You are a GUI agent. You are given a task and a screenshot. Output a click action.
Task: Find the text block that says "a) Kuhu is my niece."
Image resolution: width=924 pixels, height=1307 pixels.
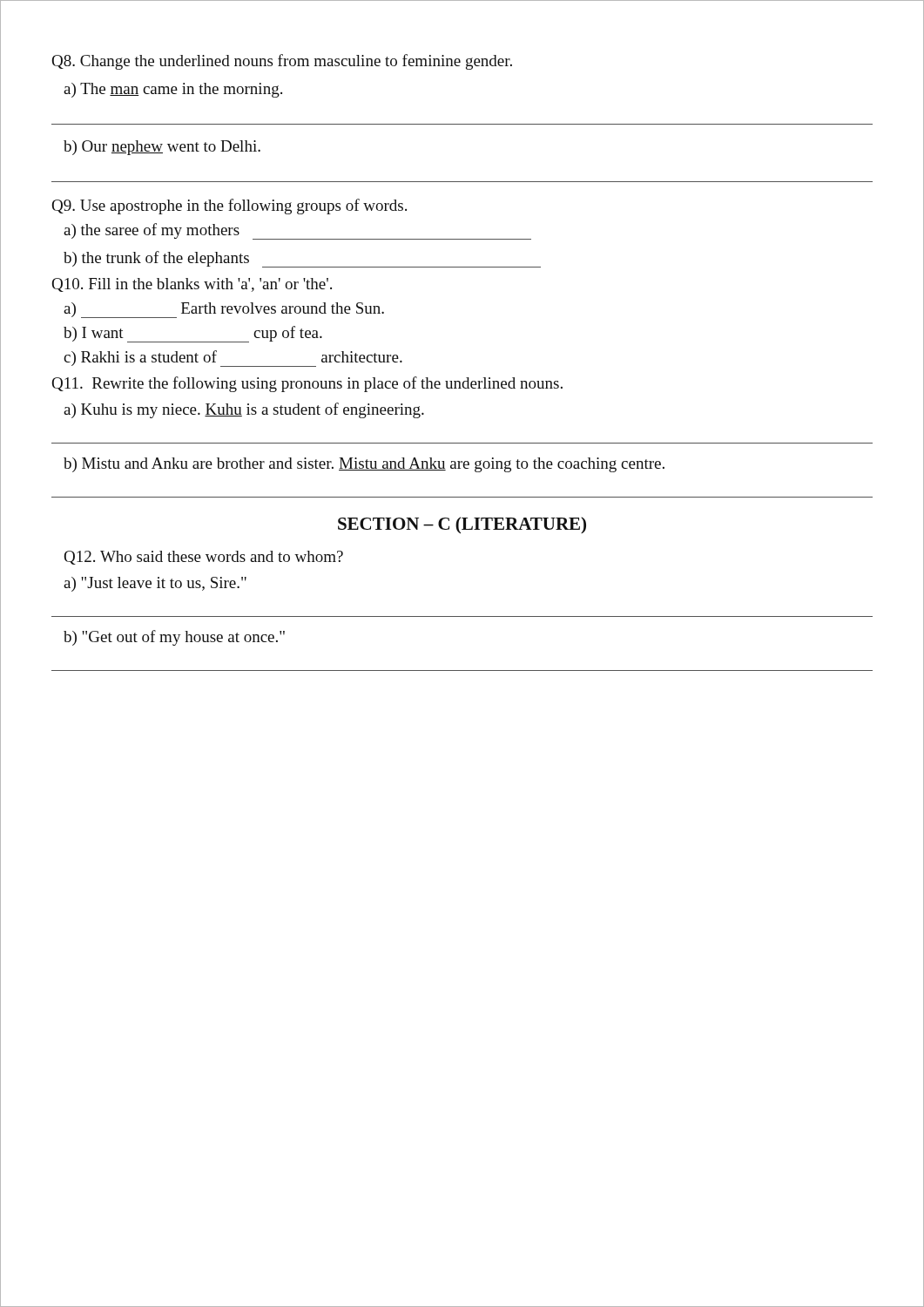[x=244, y=409]
